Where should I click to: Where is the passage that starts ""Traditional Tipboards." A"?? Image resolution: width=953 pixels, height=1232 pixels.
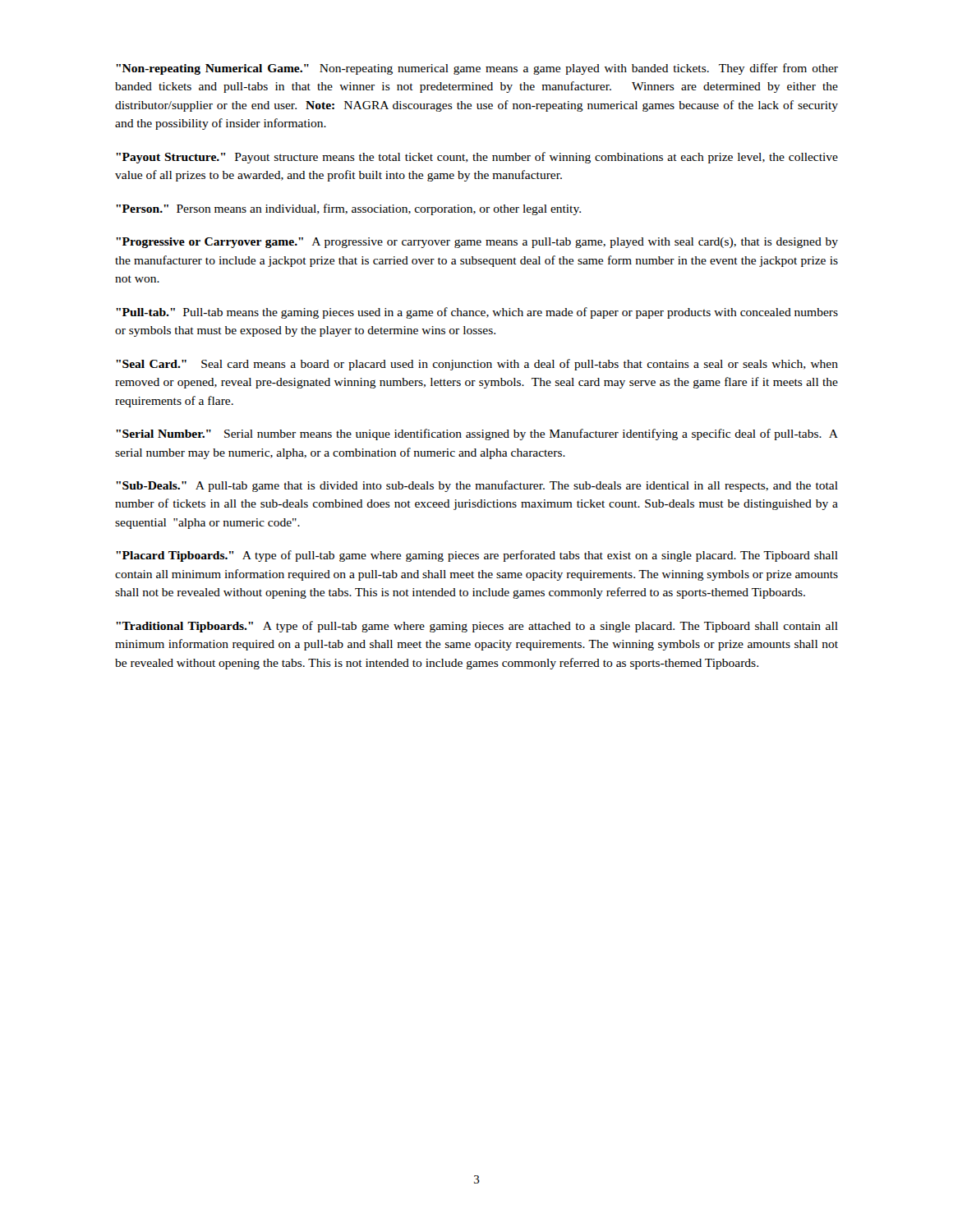coord(476,644)
